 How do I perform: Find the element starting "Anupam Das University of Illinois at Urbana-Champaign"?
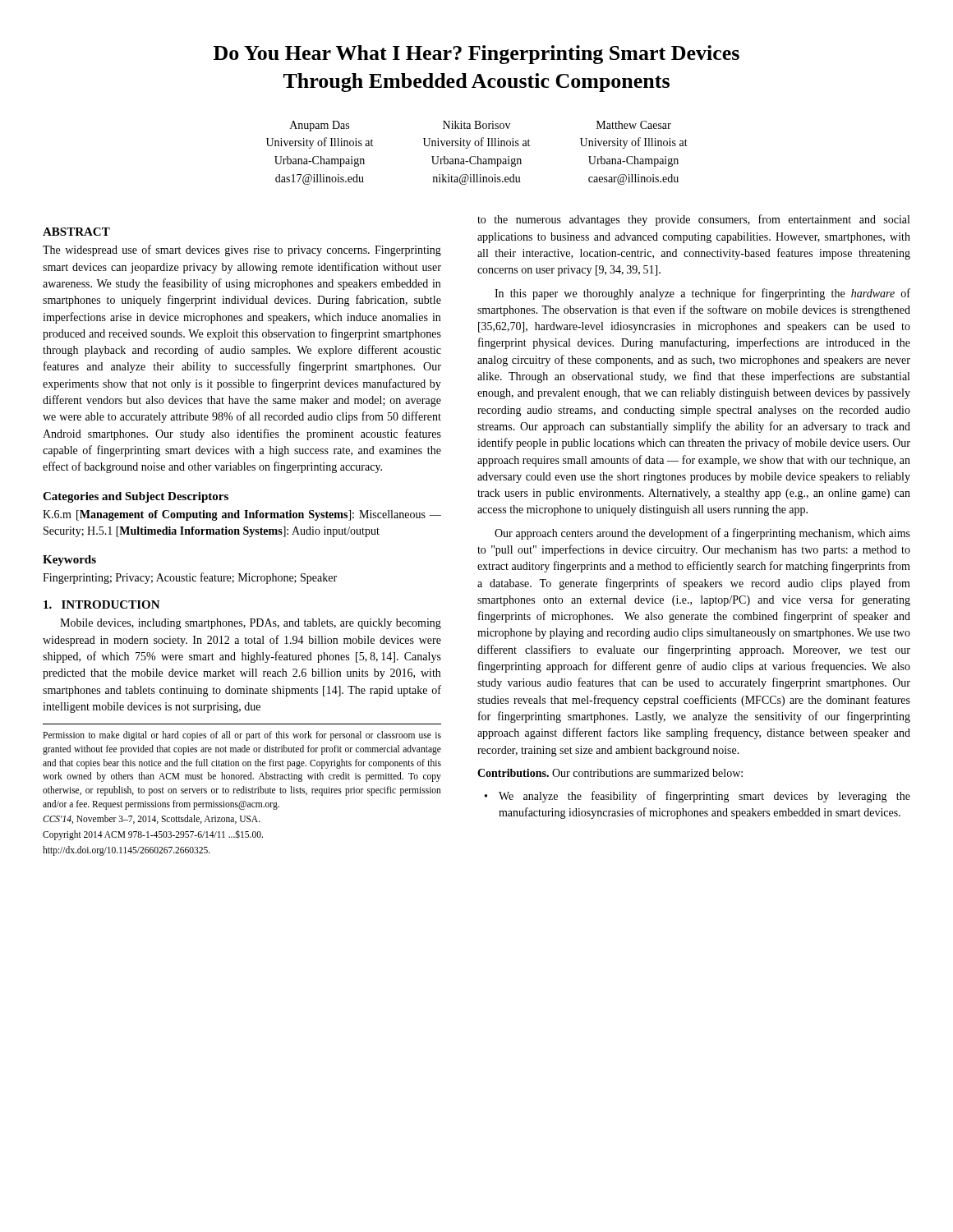320,152
